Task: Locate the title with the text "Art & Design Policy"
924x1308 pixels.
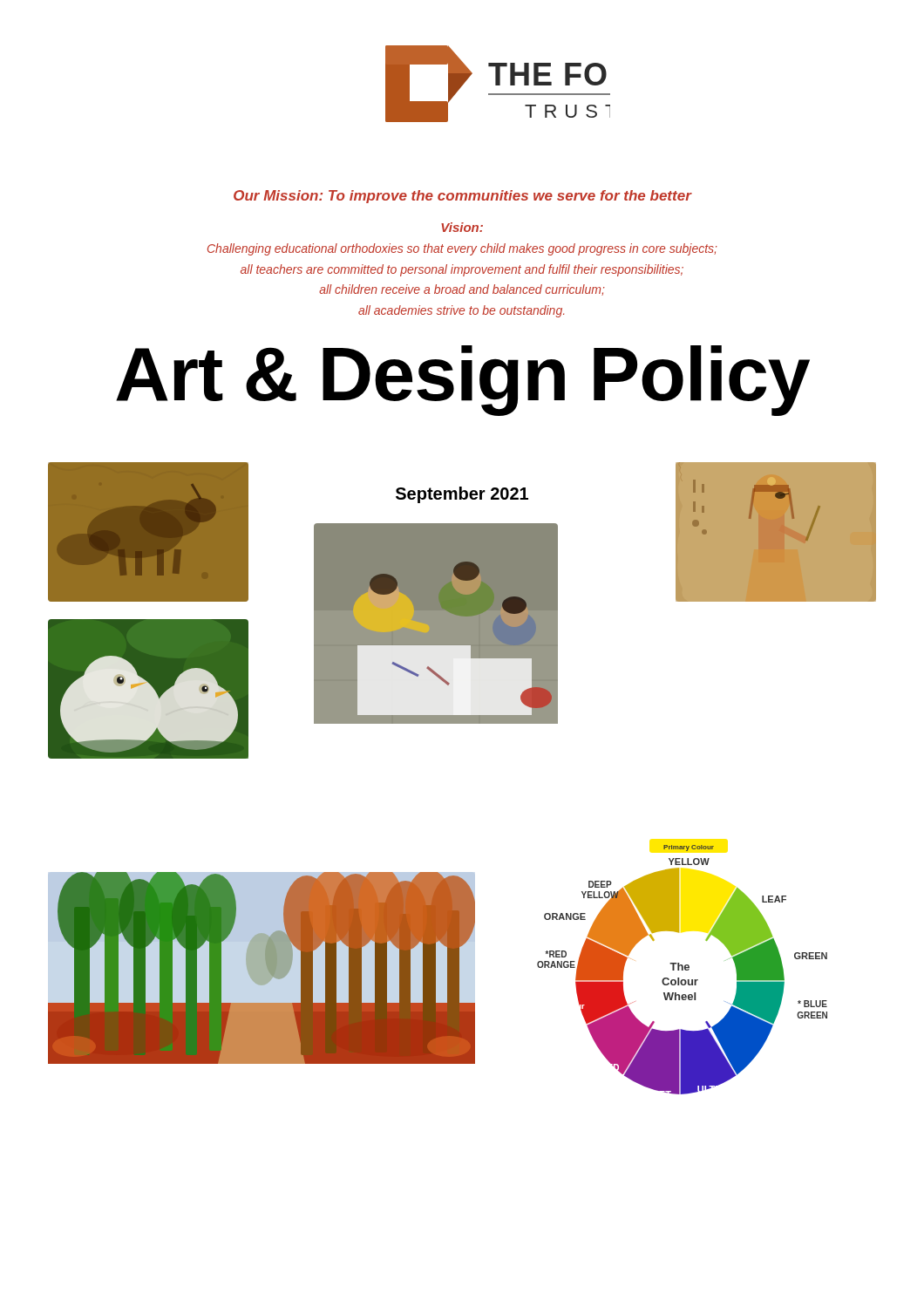Action: point(462,374)
